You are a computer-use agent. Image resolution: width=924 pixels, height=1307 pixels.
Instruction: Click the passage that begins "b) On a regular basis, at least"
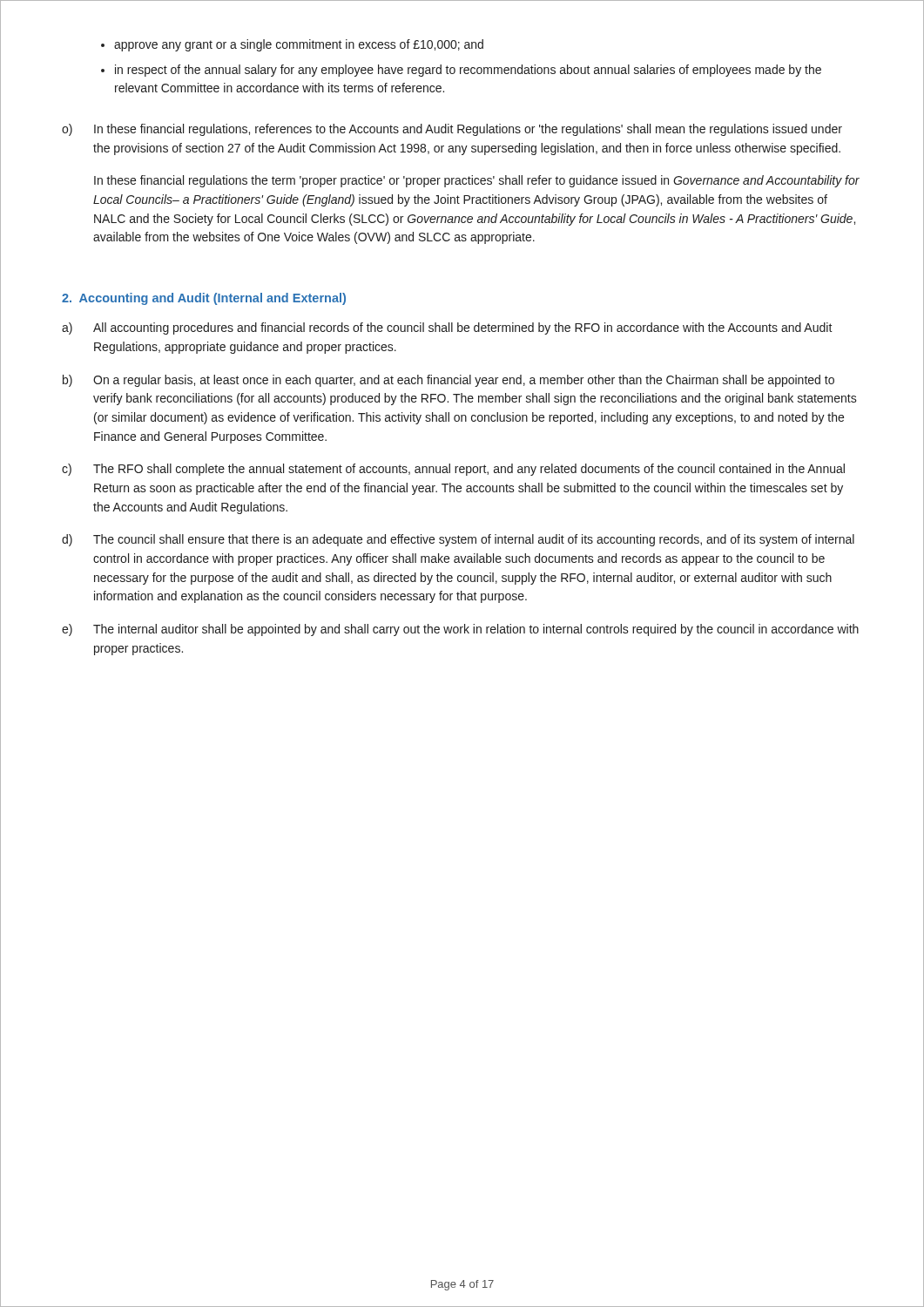(462, 409)
